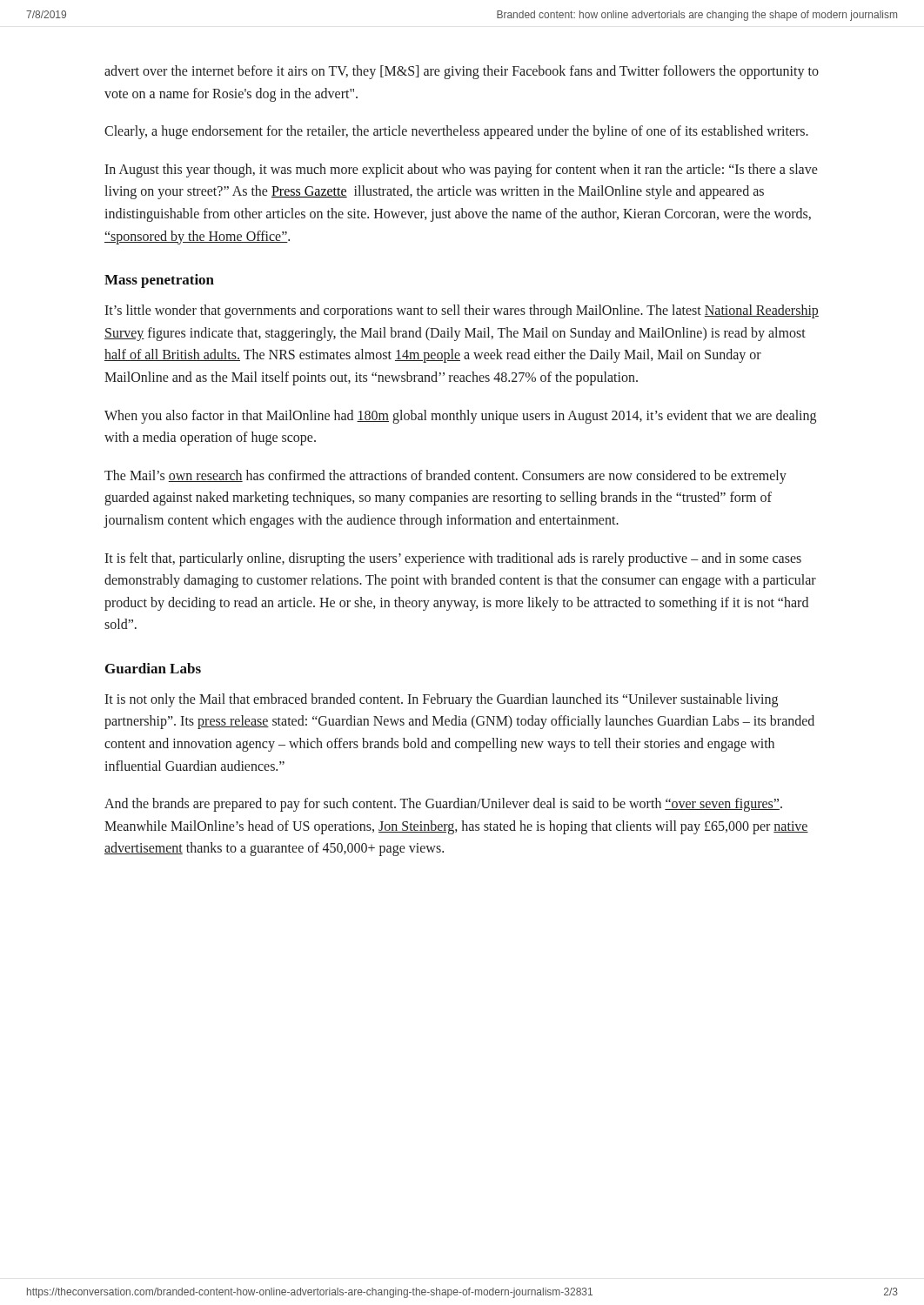The width and height of the screenshot is (924, 1305).
Task: Navigate to the passage starting "Guardian Labs"
Action: click(153, 668)
